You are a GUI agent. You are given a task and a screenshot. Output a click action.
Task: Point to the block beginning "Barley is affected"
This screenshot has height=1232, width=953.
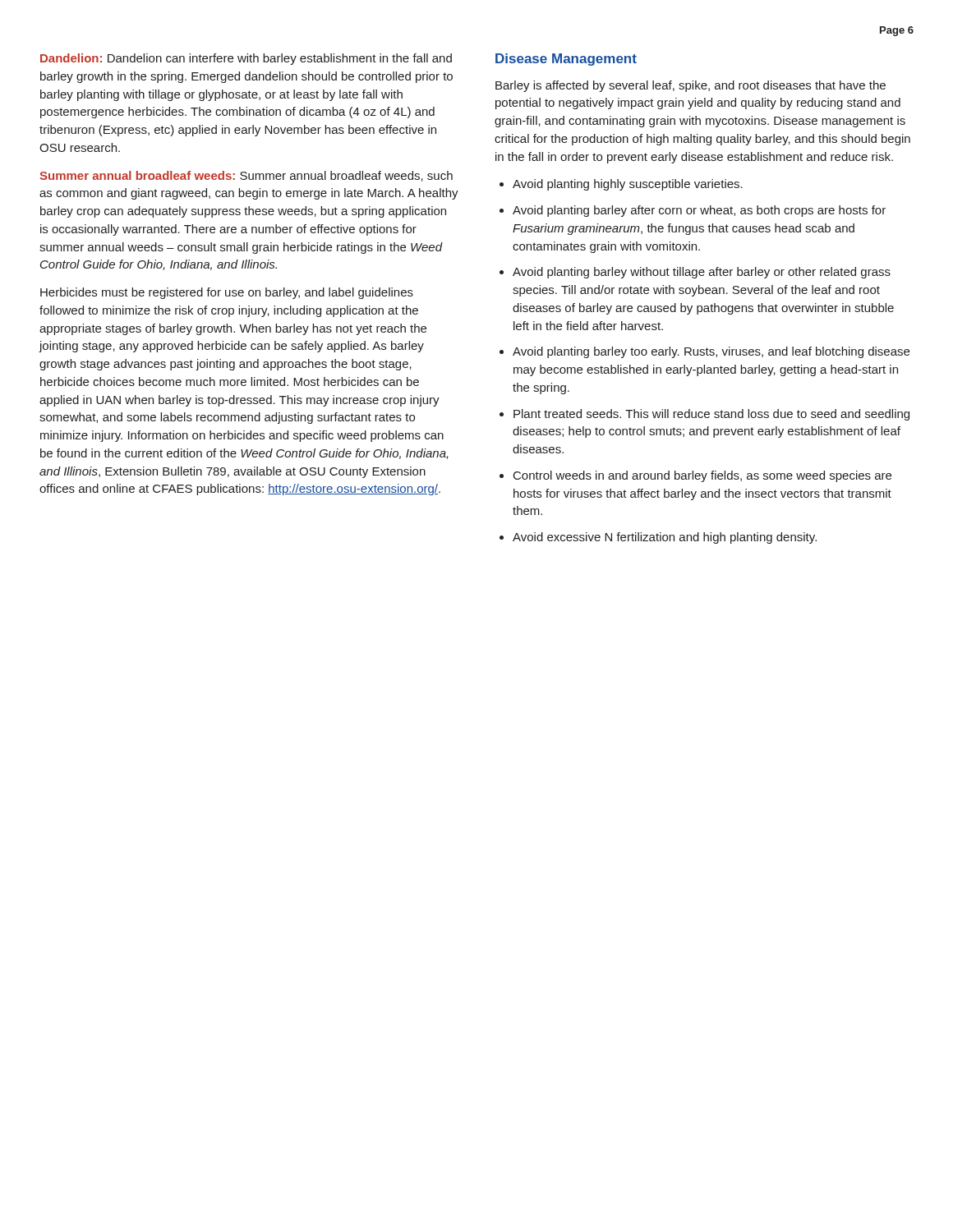[x=704, y=121]
